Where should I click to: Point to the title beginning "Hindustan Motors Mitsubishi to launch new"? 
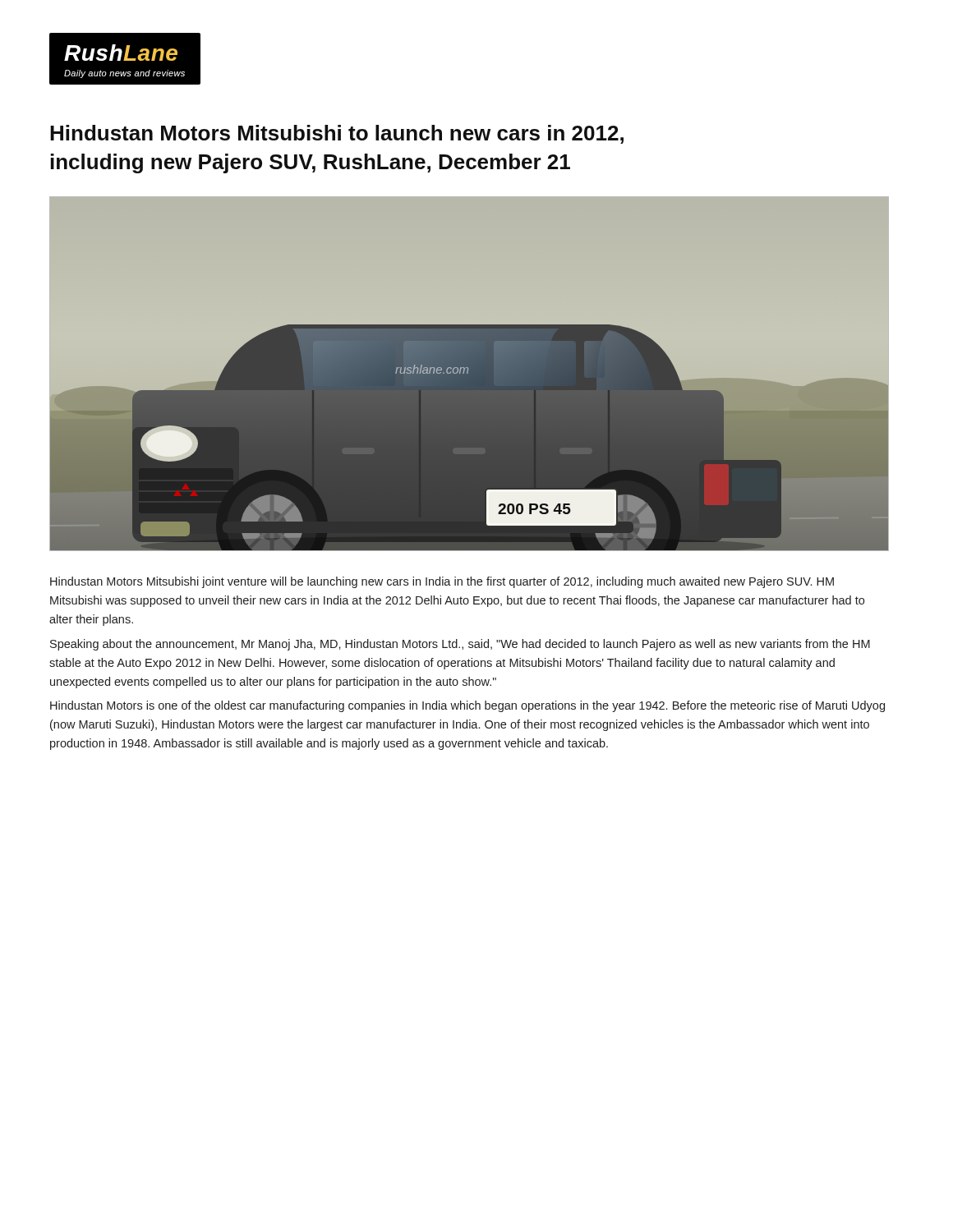(x=337, y=147)
